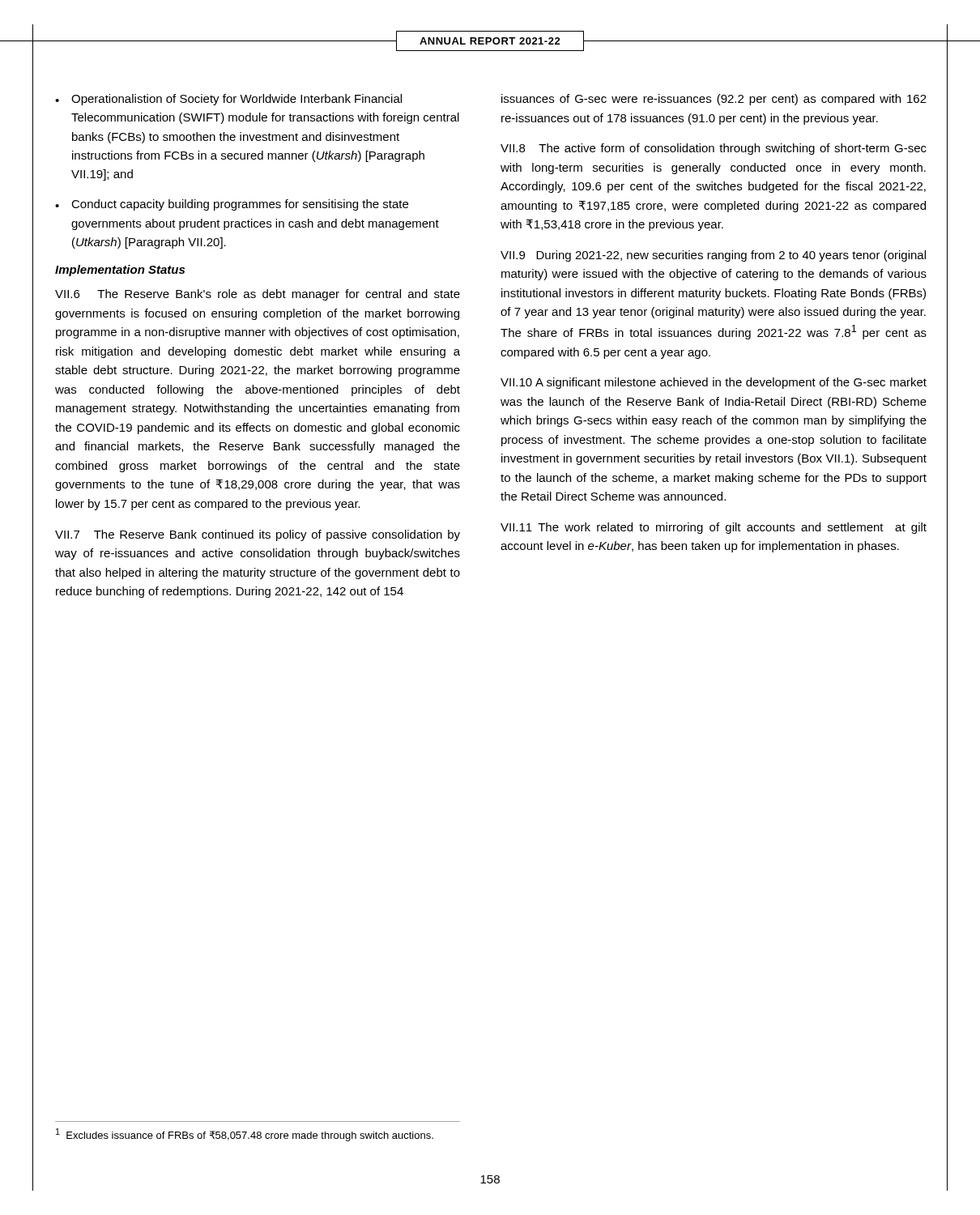The width and height of the screenshot is (980, 1215).
Task: Point to the text block starting "VII.9 During 2021-22, new securities ranging"
Action: [714, 303]
